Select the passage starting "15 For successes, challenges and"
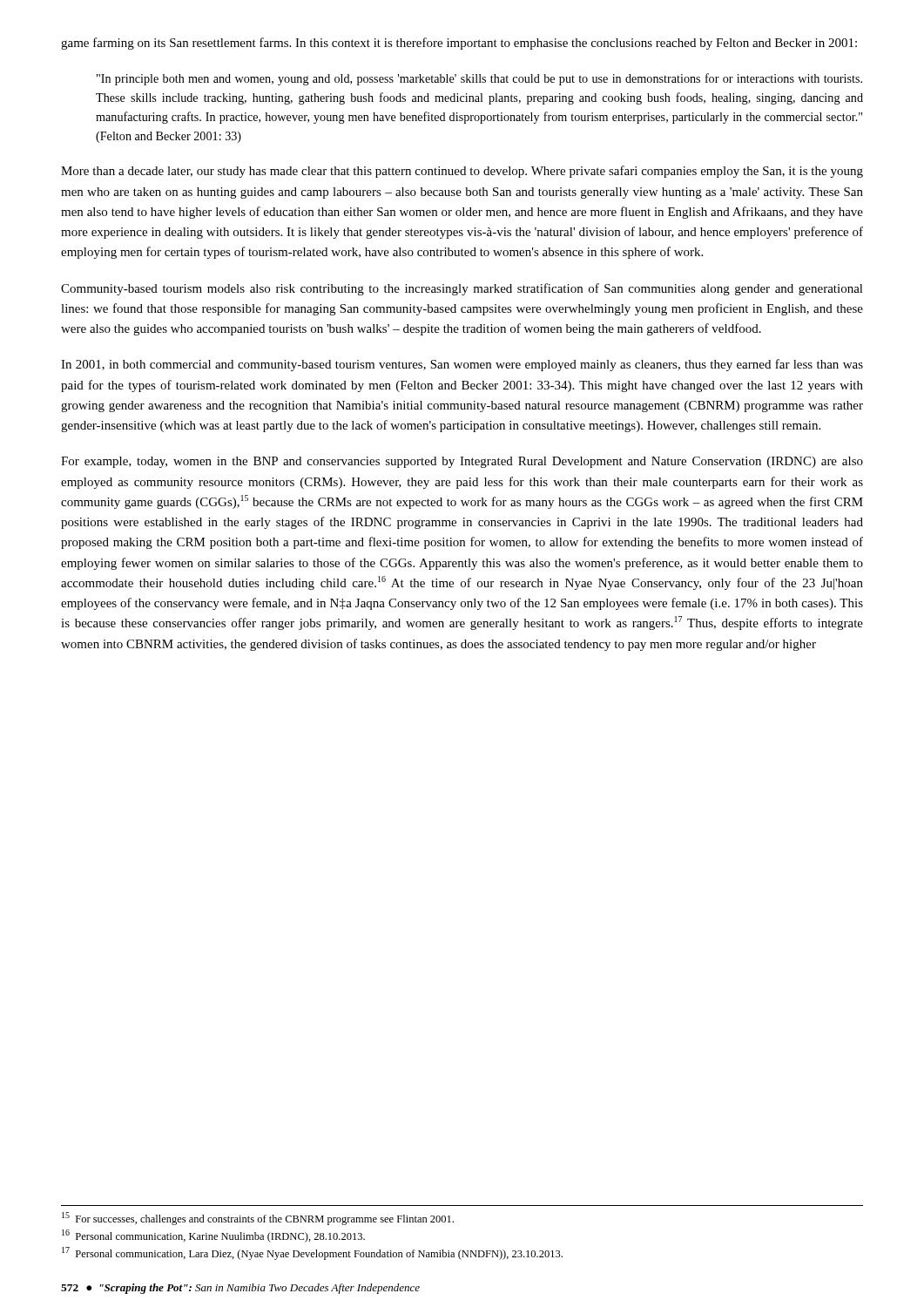 point(258,1218)
